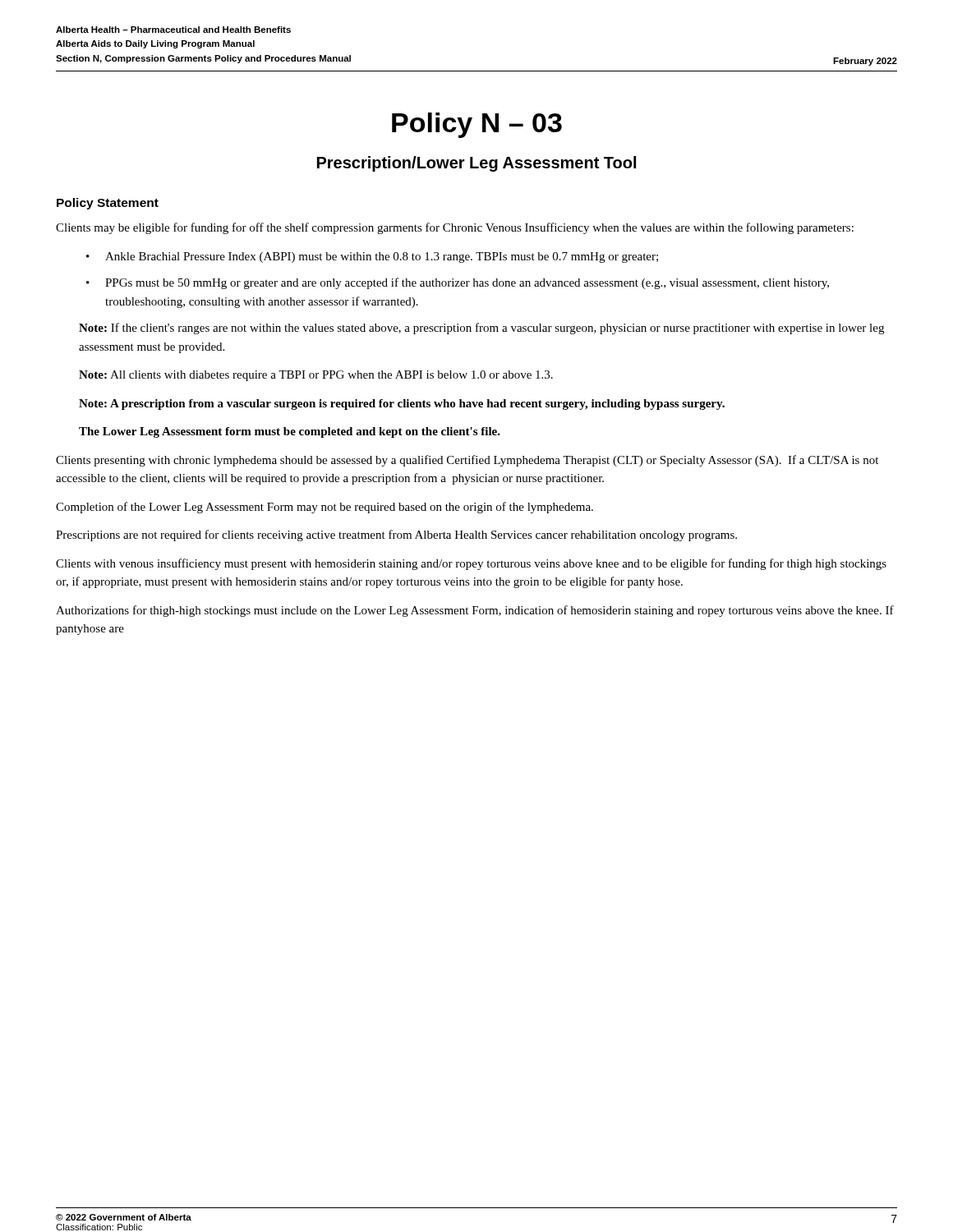
Task: Locate the block of text that opens with "The Lower Leg Assessment"
Action: coord(290,431)
